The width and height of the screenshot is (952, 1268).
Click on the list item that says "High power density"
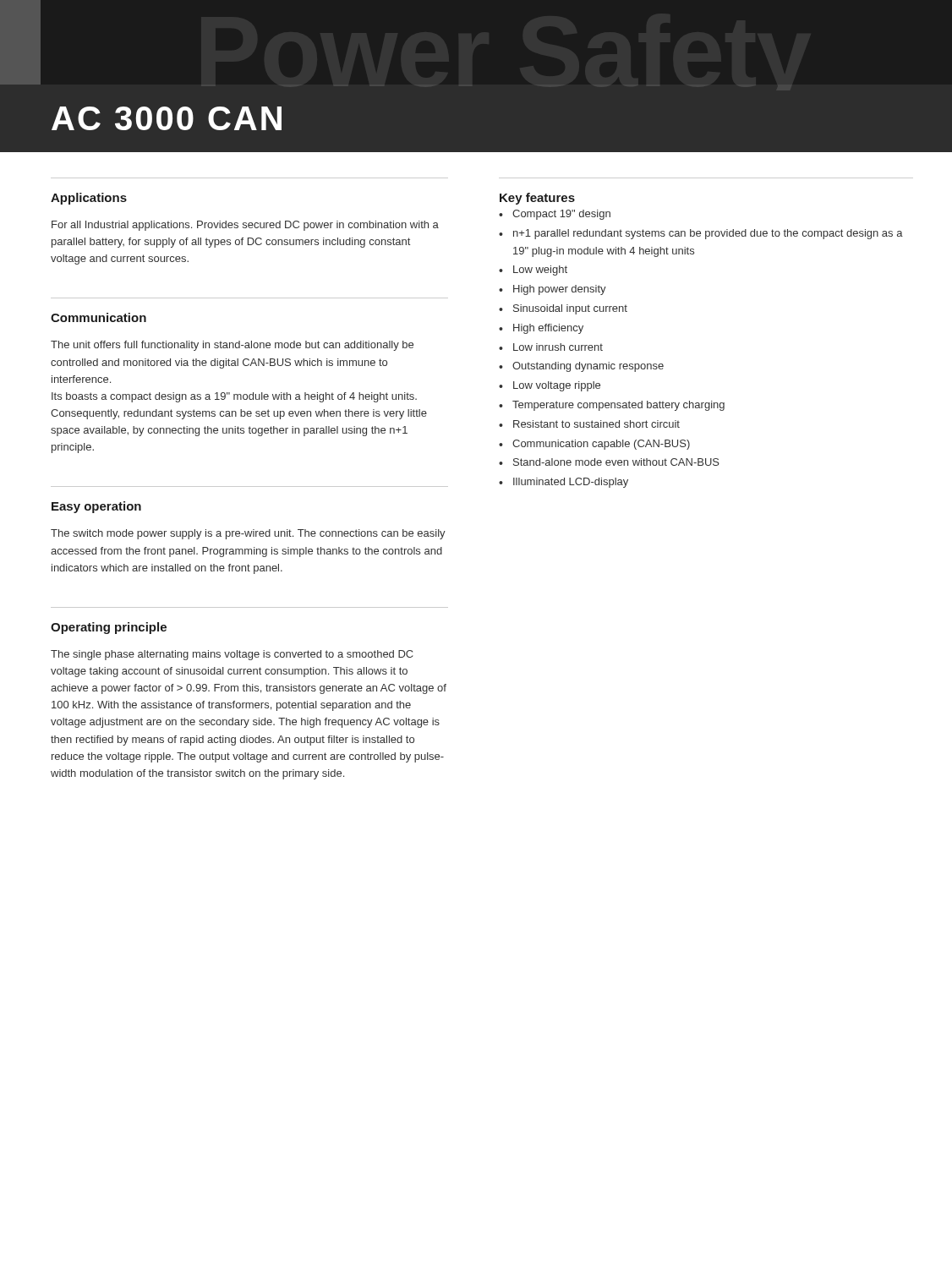[559, 289]
